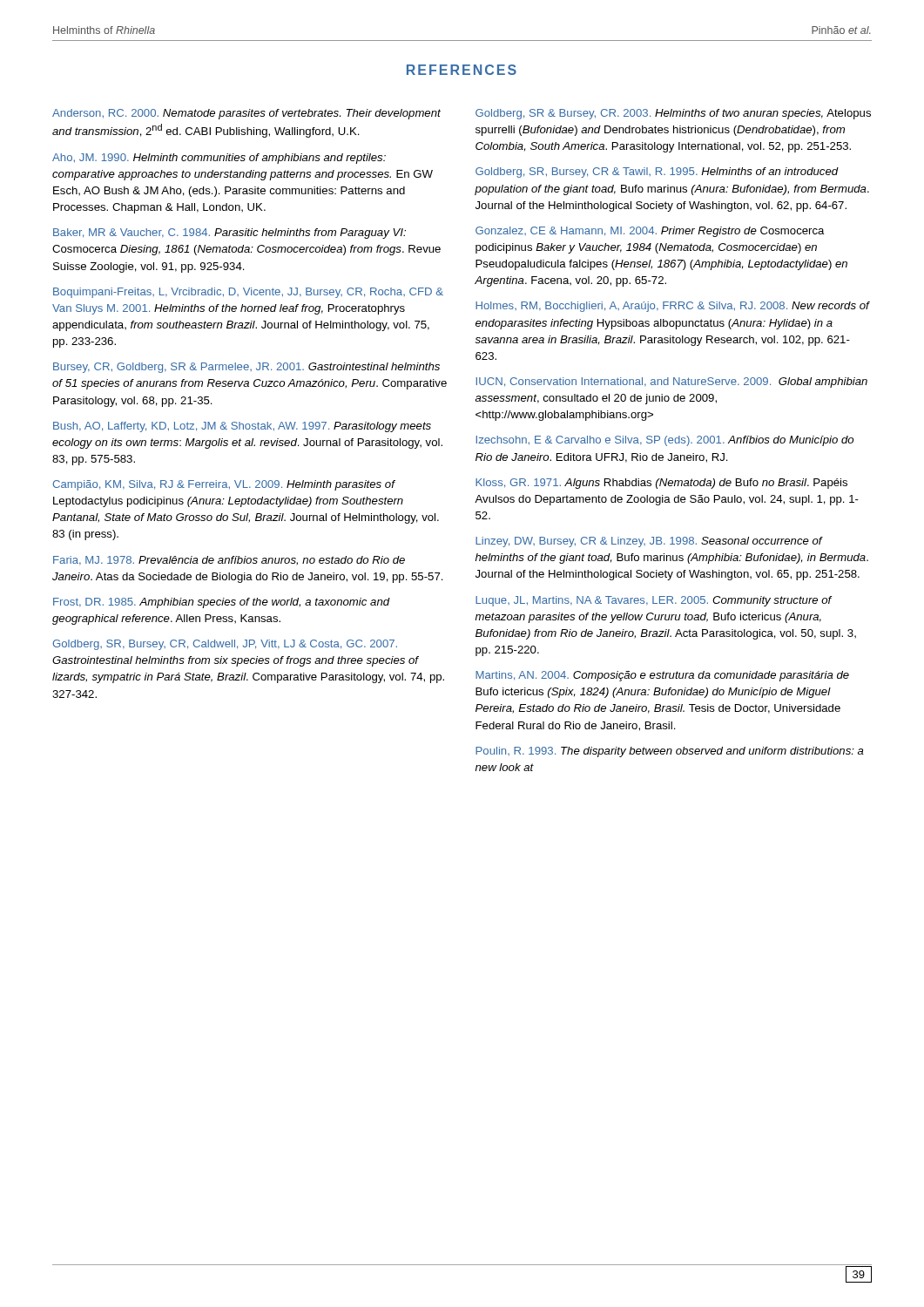
Task: Find the list item that reads "Goldberg, SR & Bursey, CR. 2003. Helminths"
Action: click(x=673, y=130)
